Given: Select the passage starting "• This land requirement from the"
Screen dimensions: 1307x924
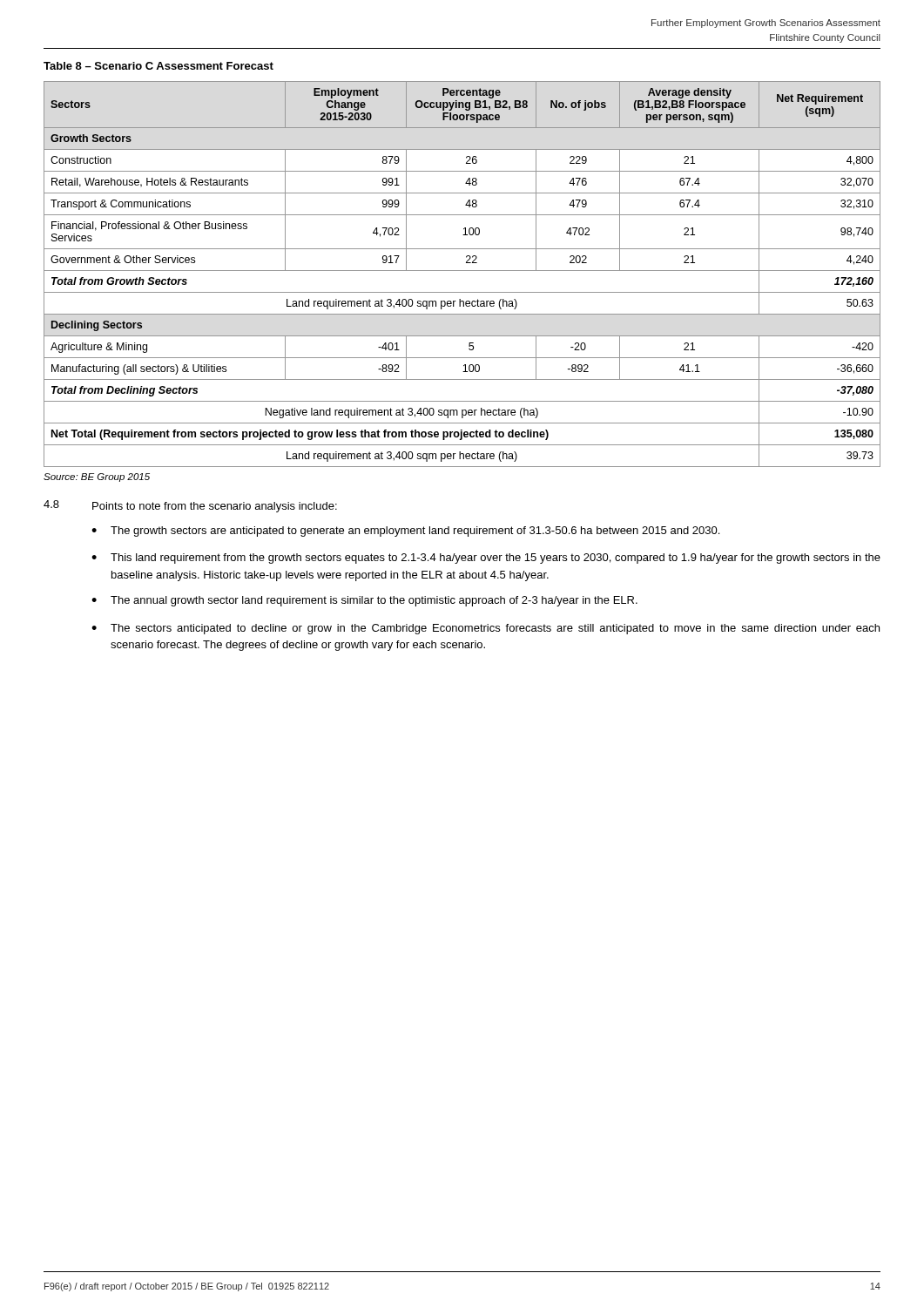Looking at the screenshot, I should tap(486, 566).
